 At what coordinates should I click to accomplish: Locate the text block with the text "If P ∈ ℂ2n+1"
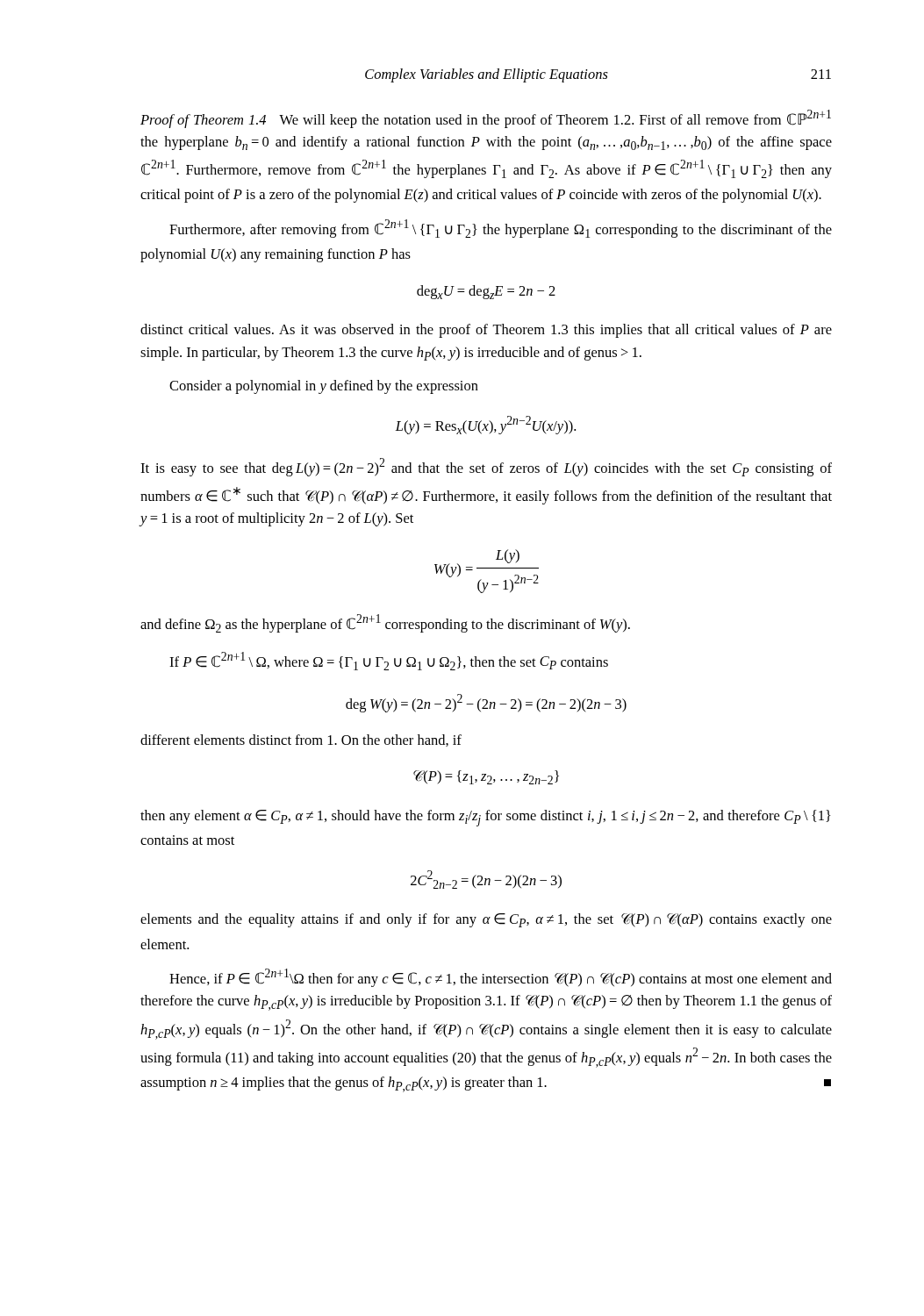[389, 661]
